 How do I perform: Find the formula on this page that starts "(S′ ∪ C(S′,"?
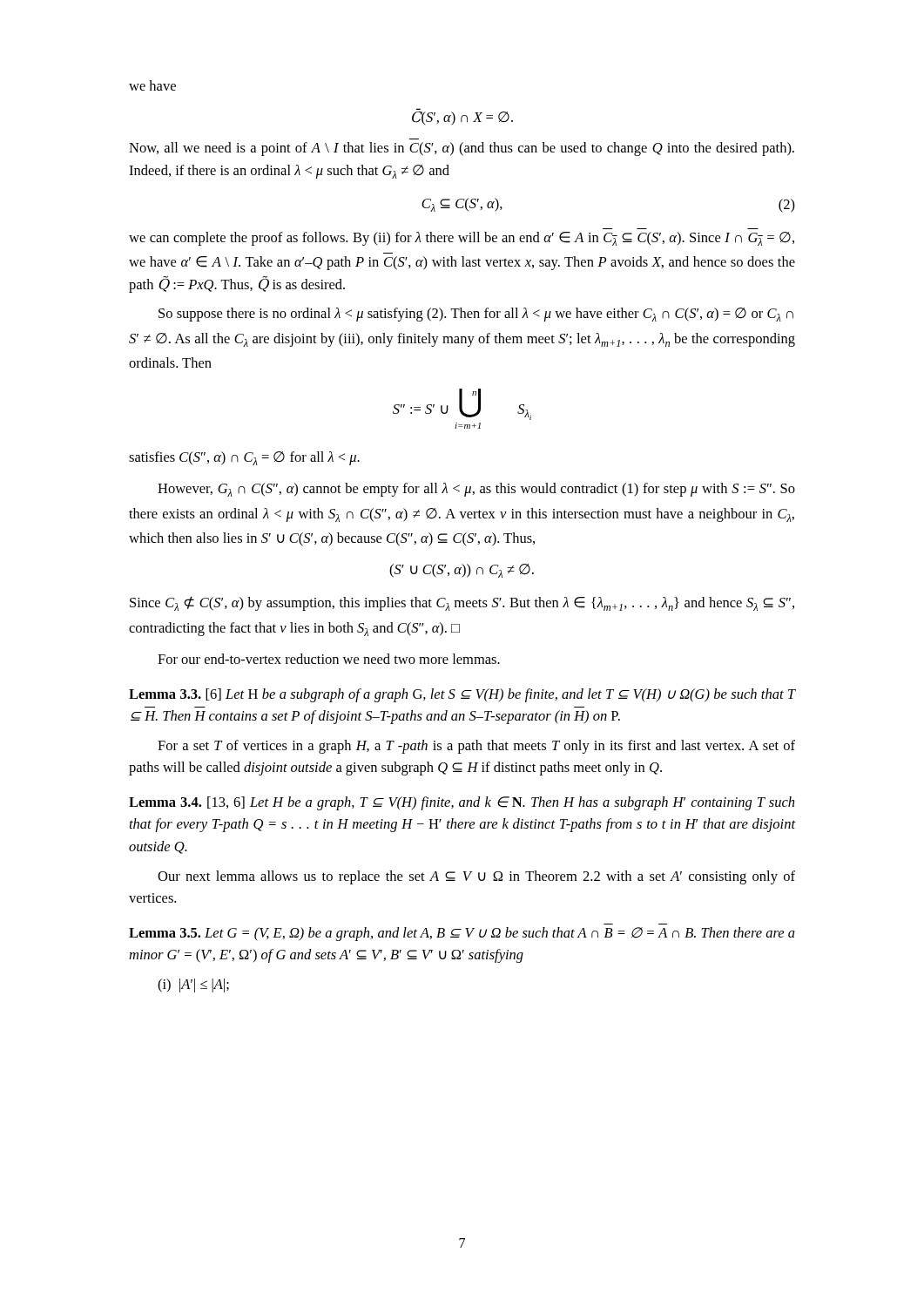click(462, 571)
